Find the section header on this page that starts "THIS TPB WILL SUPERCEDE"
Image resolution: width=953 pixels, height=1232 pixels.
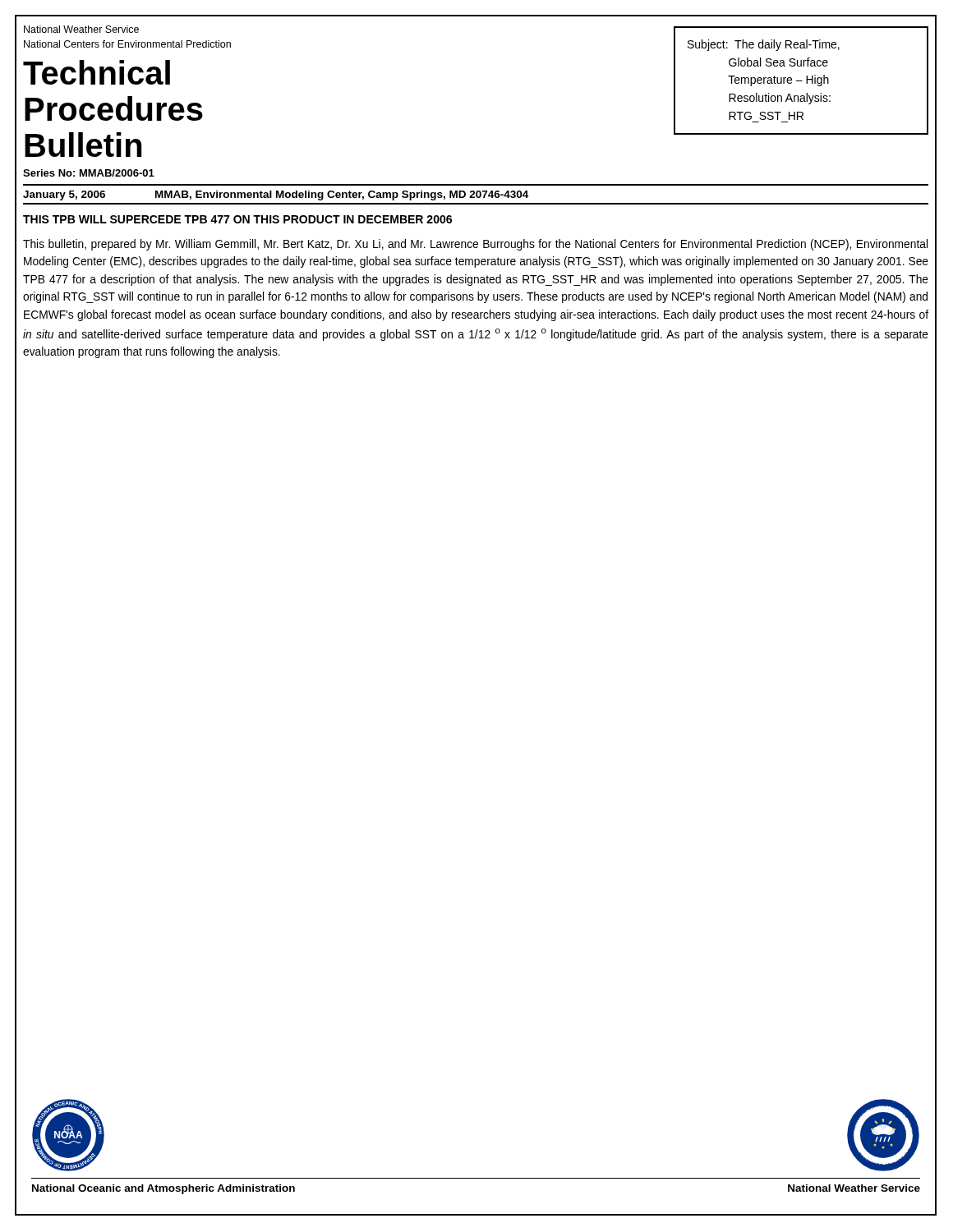238,219
